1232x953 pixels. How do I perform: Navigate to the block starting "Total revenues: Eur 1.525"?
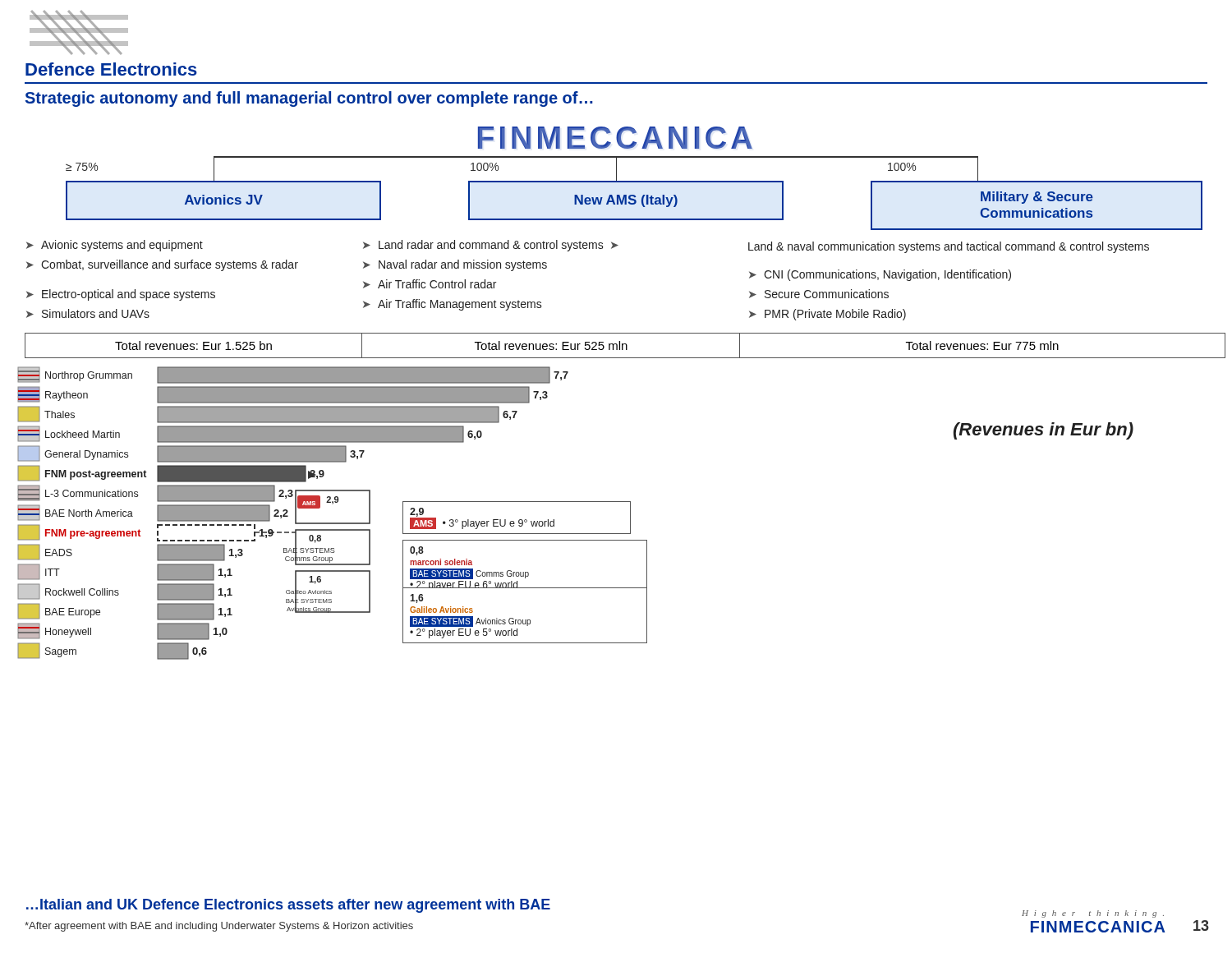coord(194,345)
